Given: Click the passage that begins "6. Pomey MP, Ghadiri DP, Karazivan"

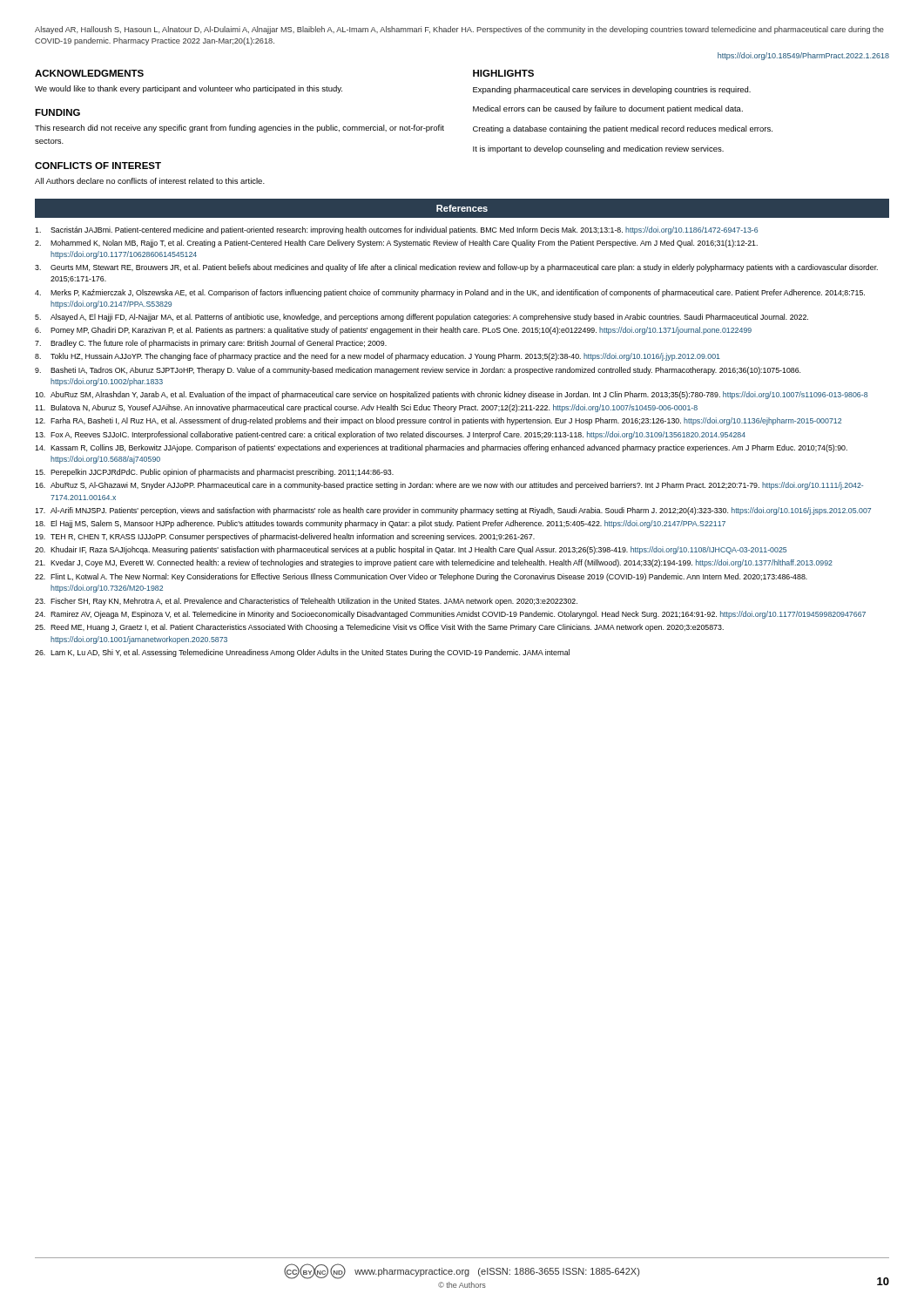Looking at the screenshot, I should [x=393, y=331].
